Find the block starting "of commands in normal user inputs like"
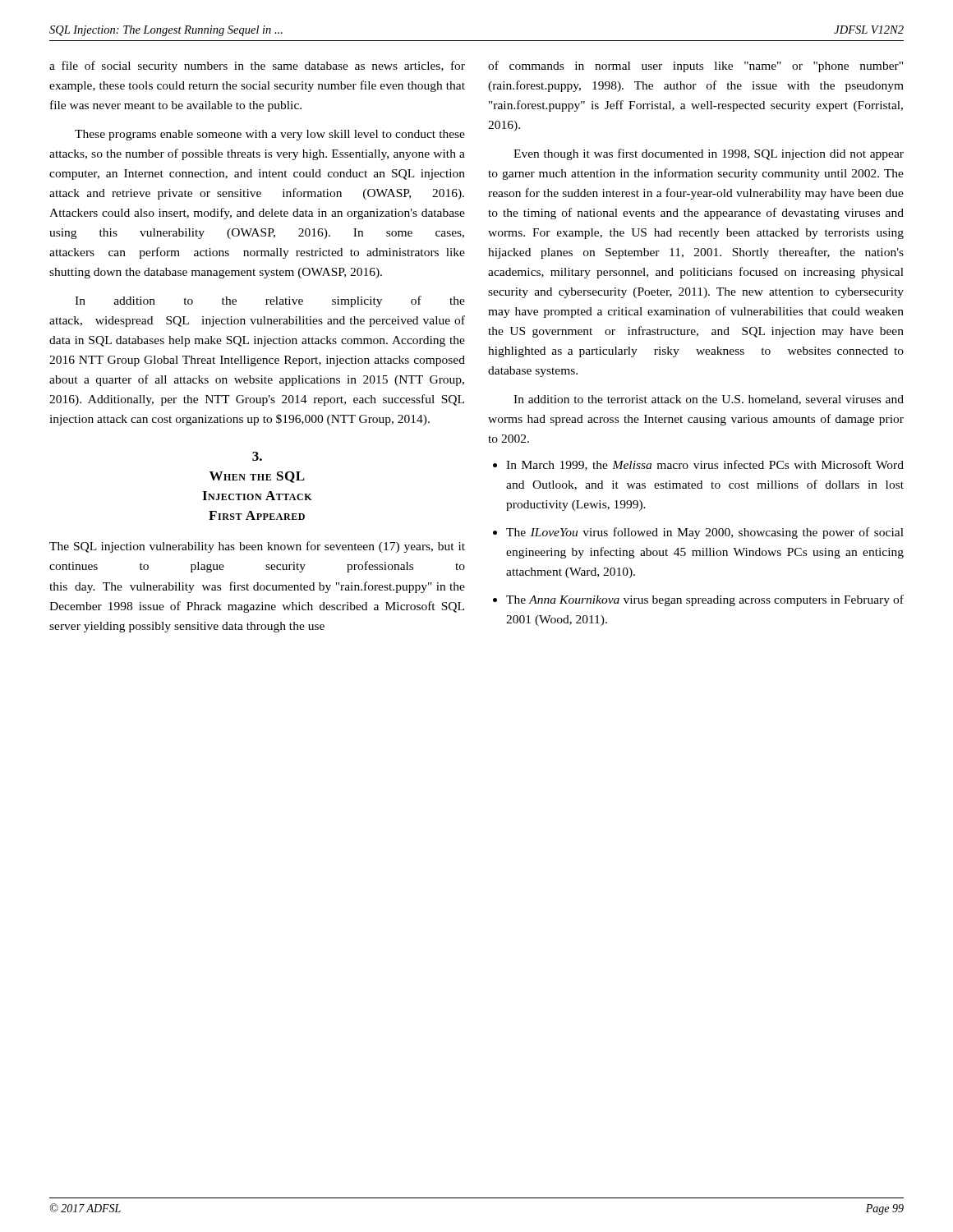The image size is (953, 1232). point(696,95)
